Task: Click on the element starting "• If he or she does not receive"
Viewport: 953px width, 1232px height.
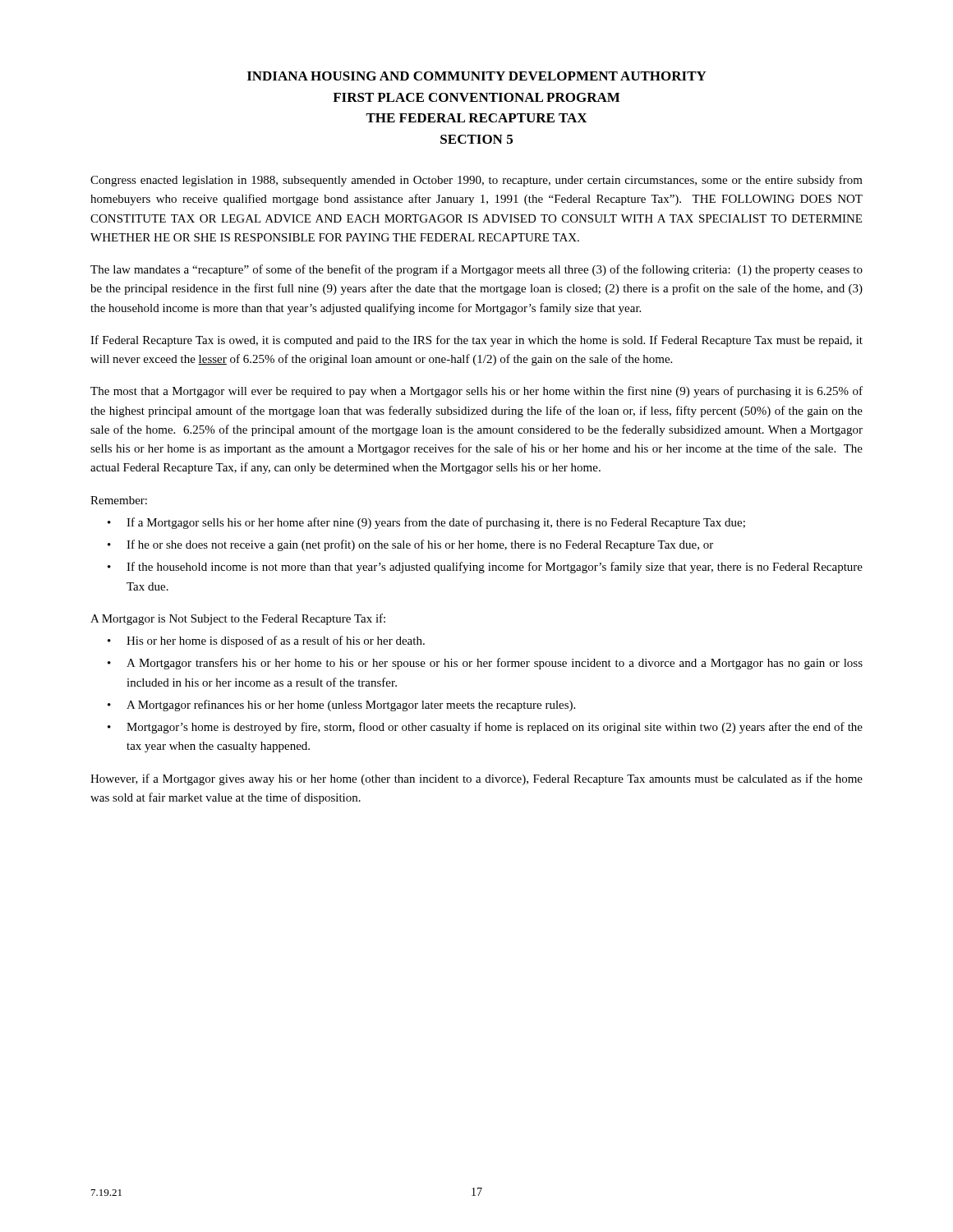Action: click(485, 545)
